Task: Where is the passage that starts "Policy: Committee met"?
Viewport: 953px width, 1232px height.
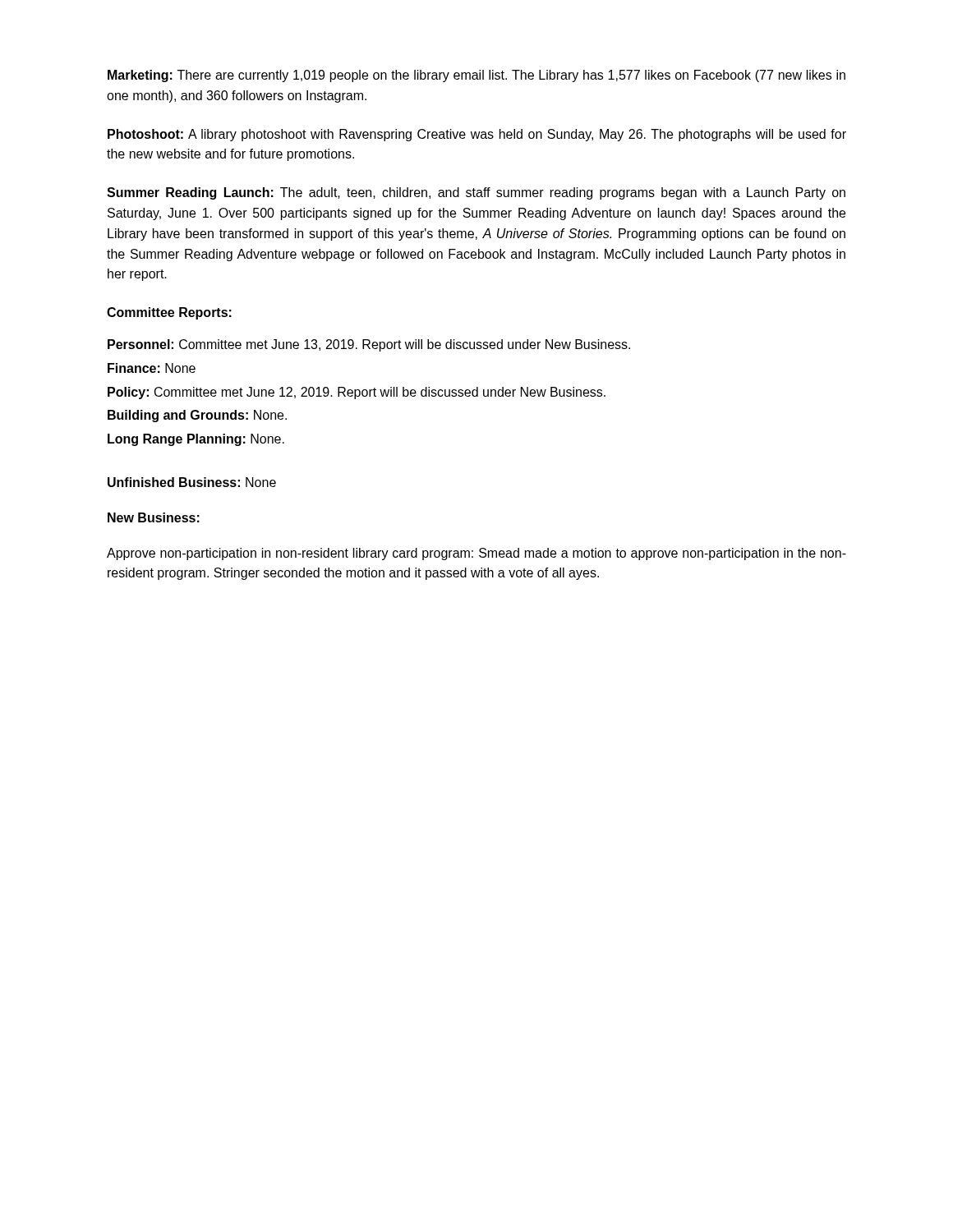Action: (357, 392)
